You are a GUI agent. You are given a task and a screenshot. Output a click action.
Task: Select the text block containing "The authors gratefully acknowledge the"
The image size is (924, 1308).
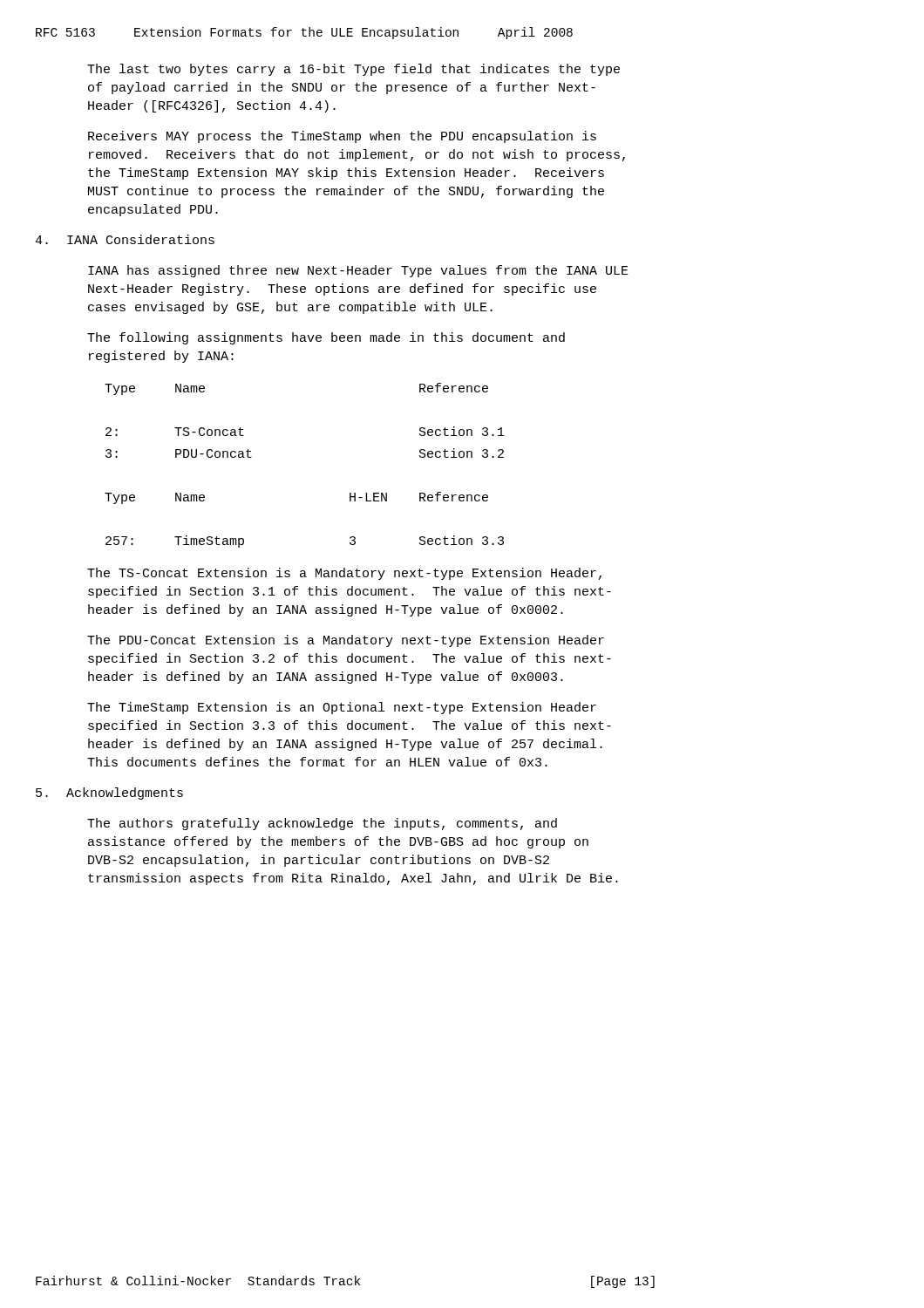click(354, 852)
